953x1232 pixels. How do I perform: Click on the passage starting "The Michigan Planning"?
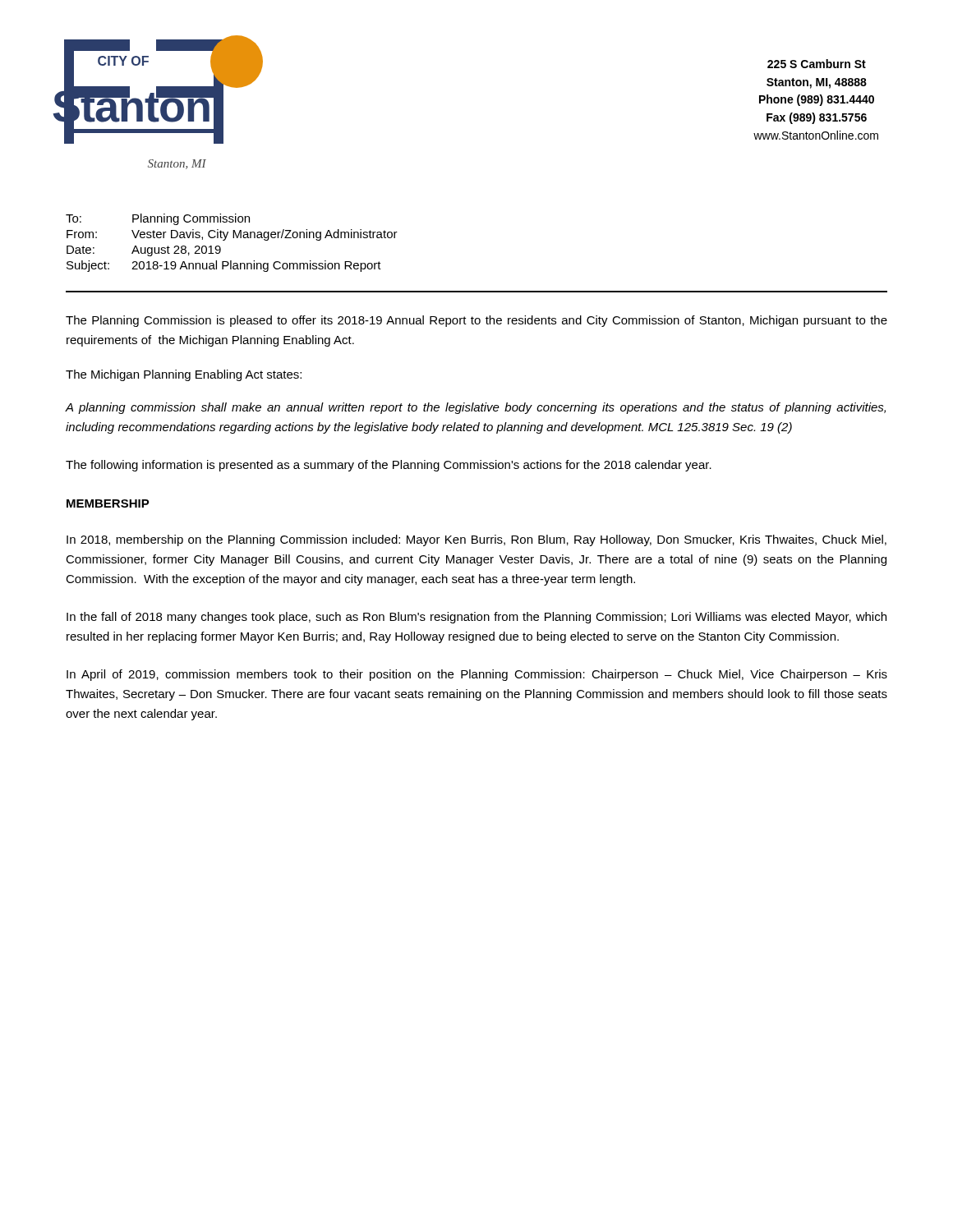coord(184,374)
